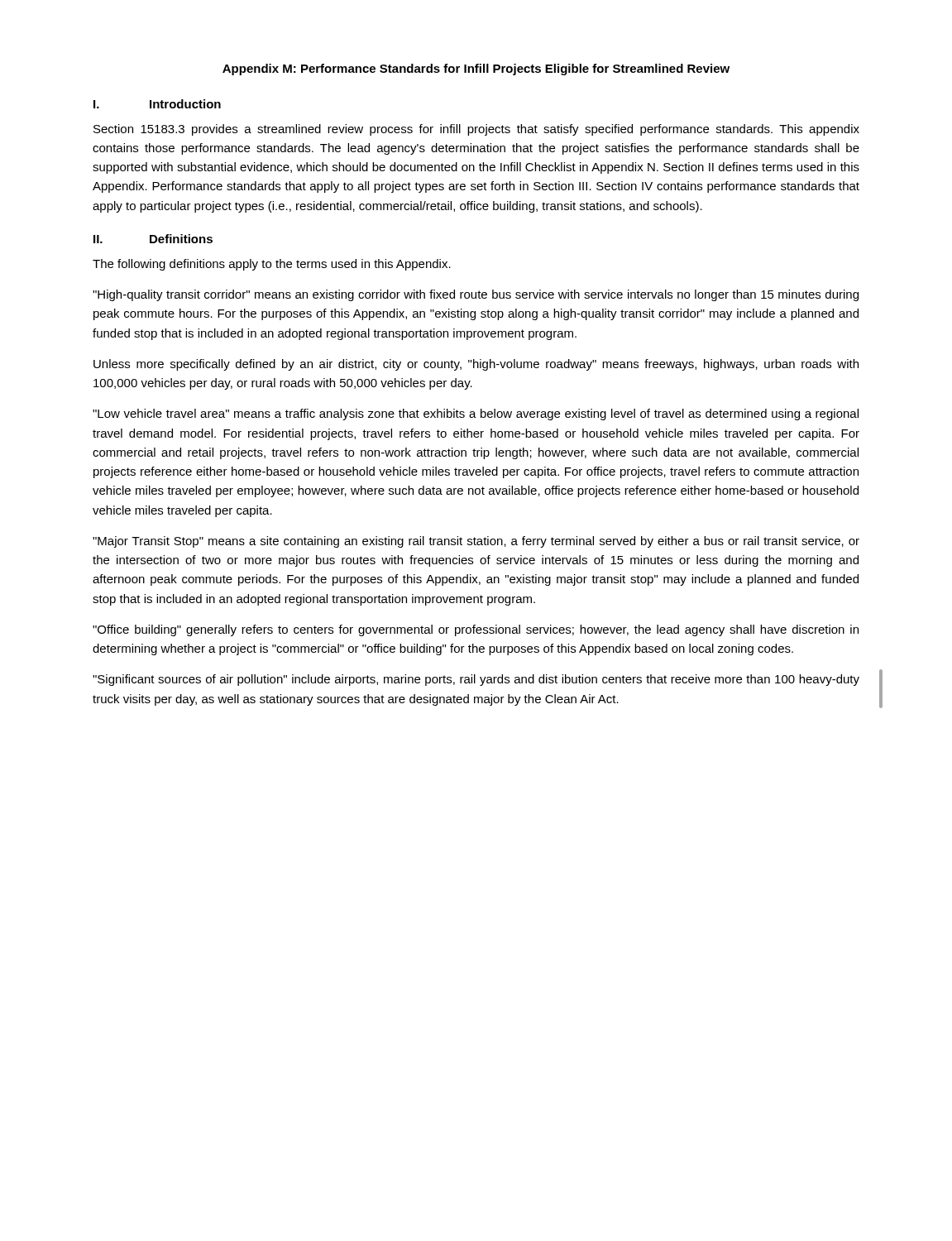Navigate to the passage starting ""Significant sources of air pollution" include"

476,689
